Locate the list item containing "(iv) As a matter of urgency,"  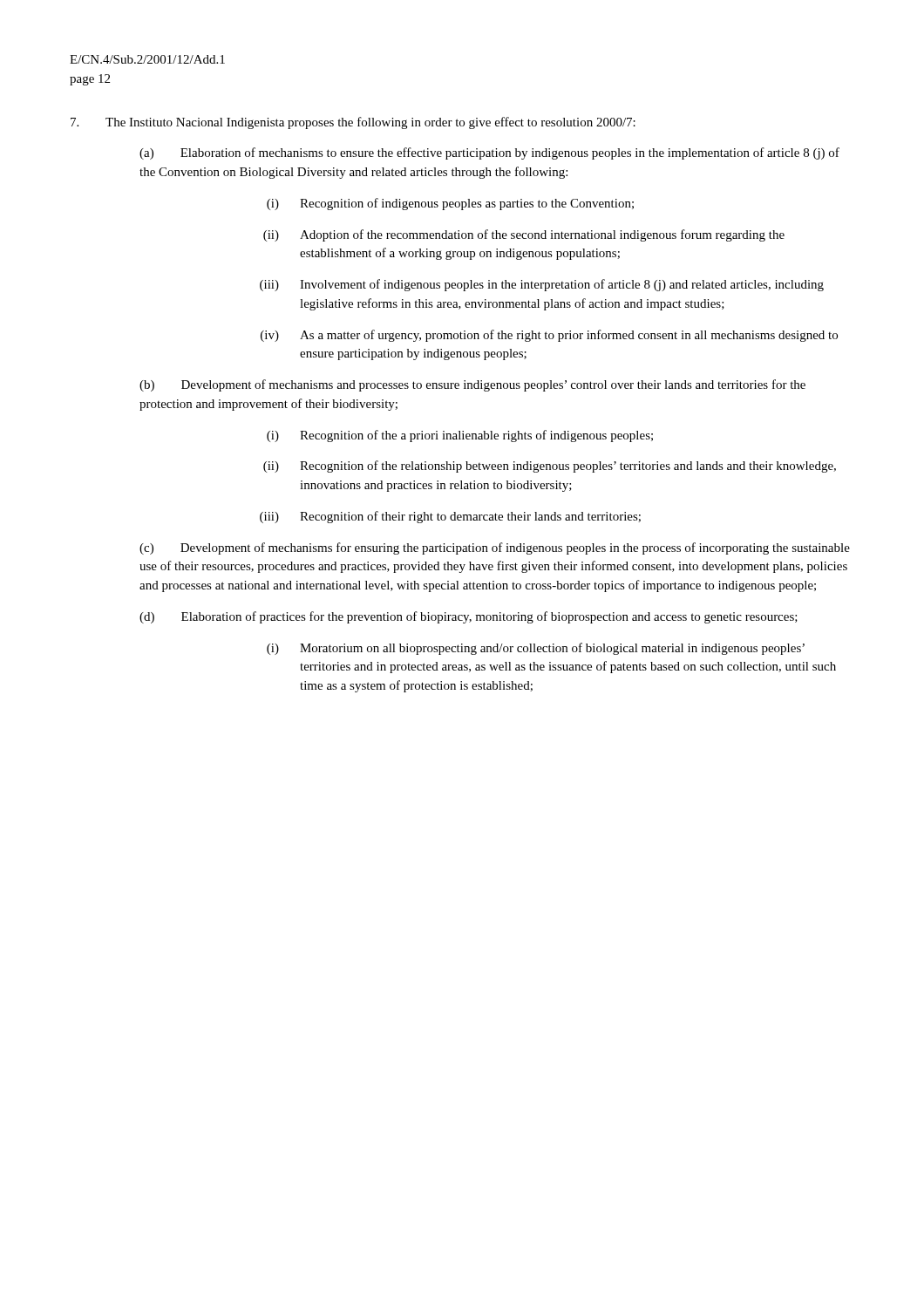532,345
